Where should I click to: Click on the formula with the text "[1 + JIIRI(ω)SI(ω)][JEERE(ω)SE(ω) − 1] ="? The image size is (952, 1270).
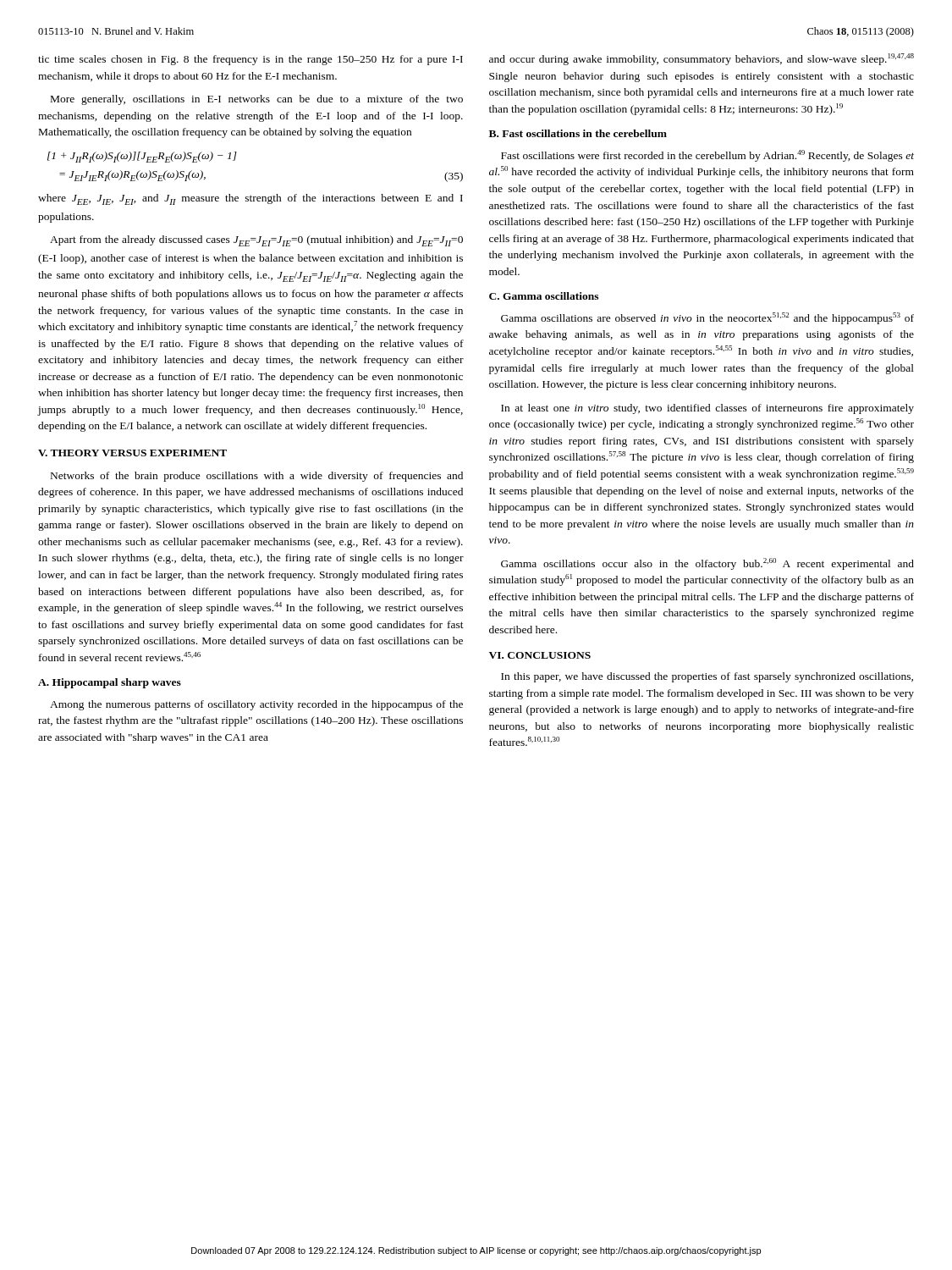point(142,157)
